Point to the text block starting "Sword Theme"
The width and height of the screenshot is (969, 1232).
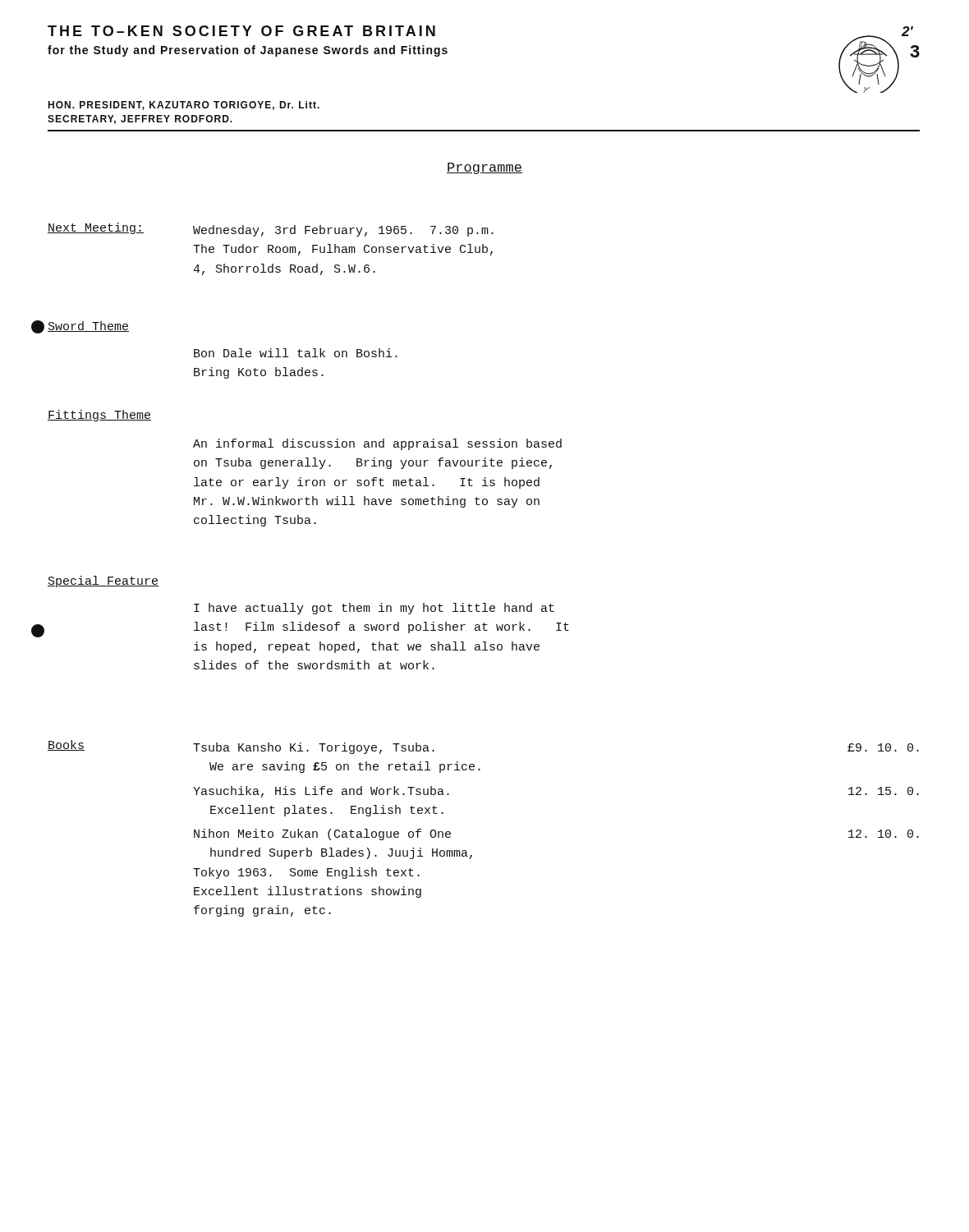(x=88, y=327)
